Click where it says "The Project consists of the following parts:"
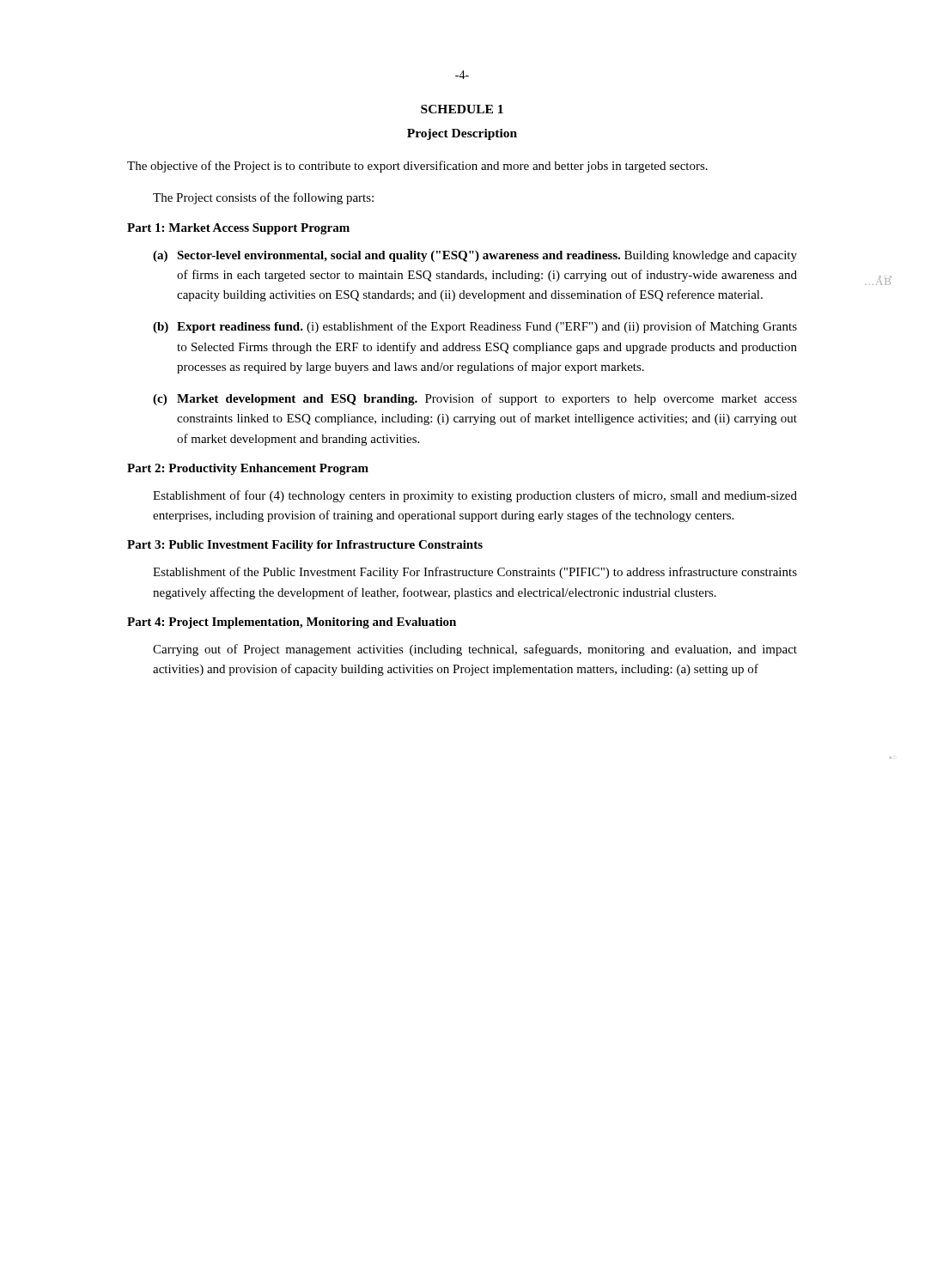This screenshot has height=1288, width=937. 264,198
